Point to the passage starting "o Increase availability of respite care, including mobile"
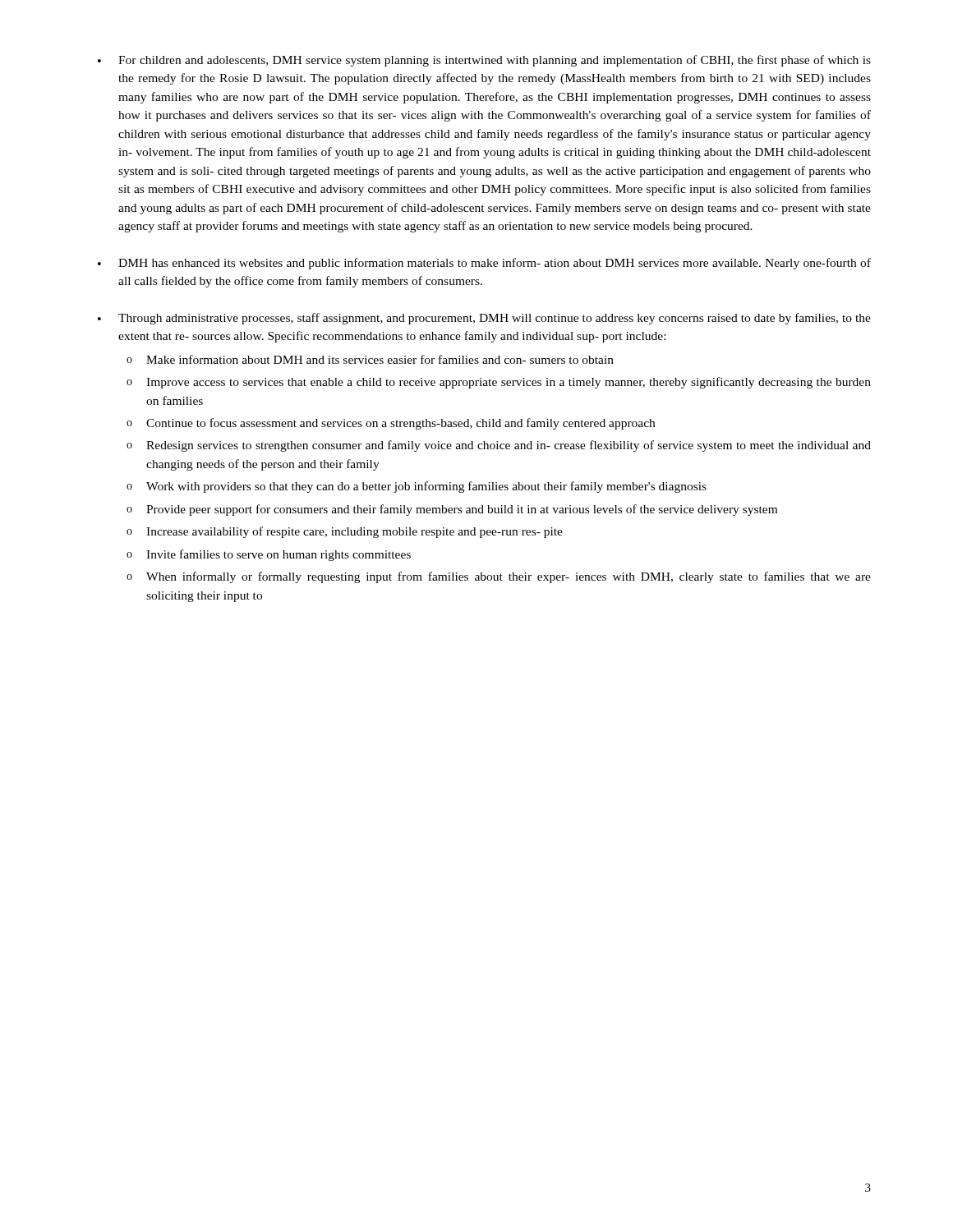 tap(499, 532)
